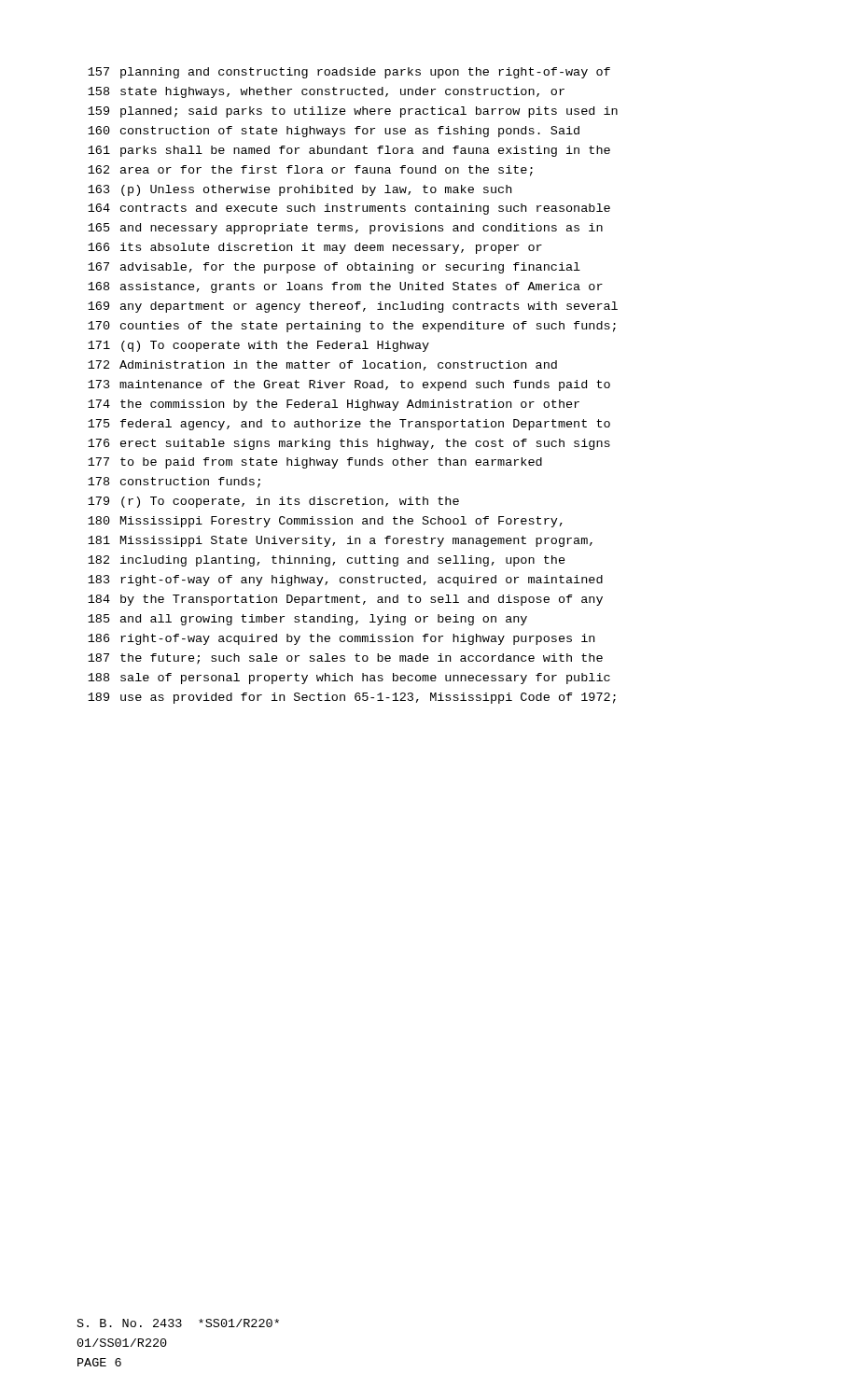Point to the text starting "171 (q) To cooperate with the"
Viewport: 850px width, 1400px height.
[430, 415]
